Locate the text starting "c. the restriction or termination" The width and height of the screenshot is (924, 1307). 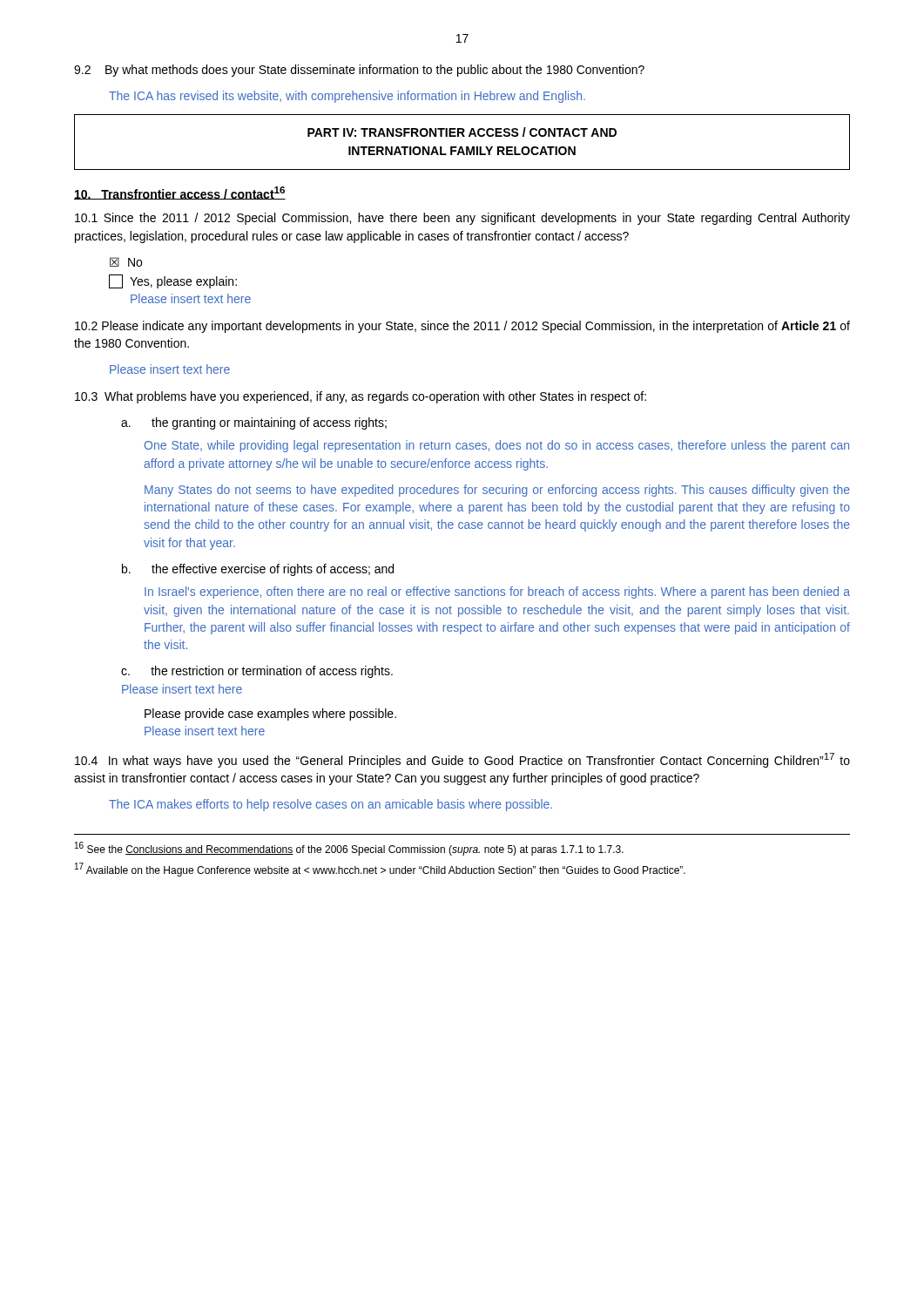point(257,680)
